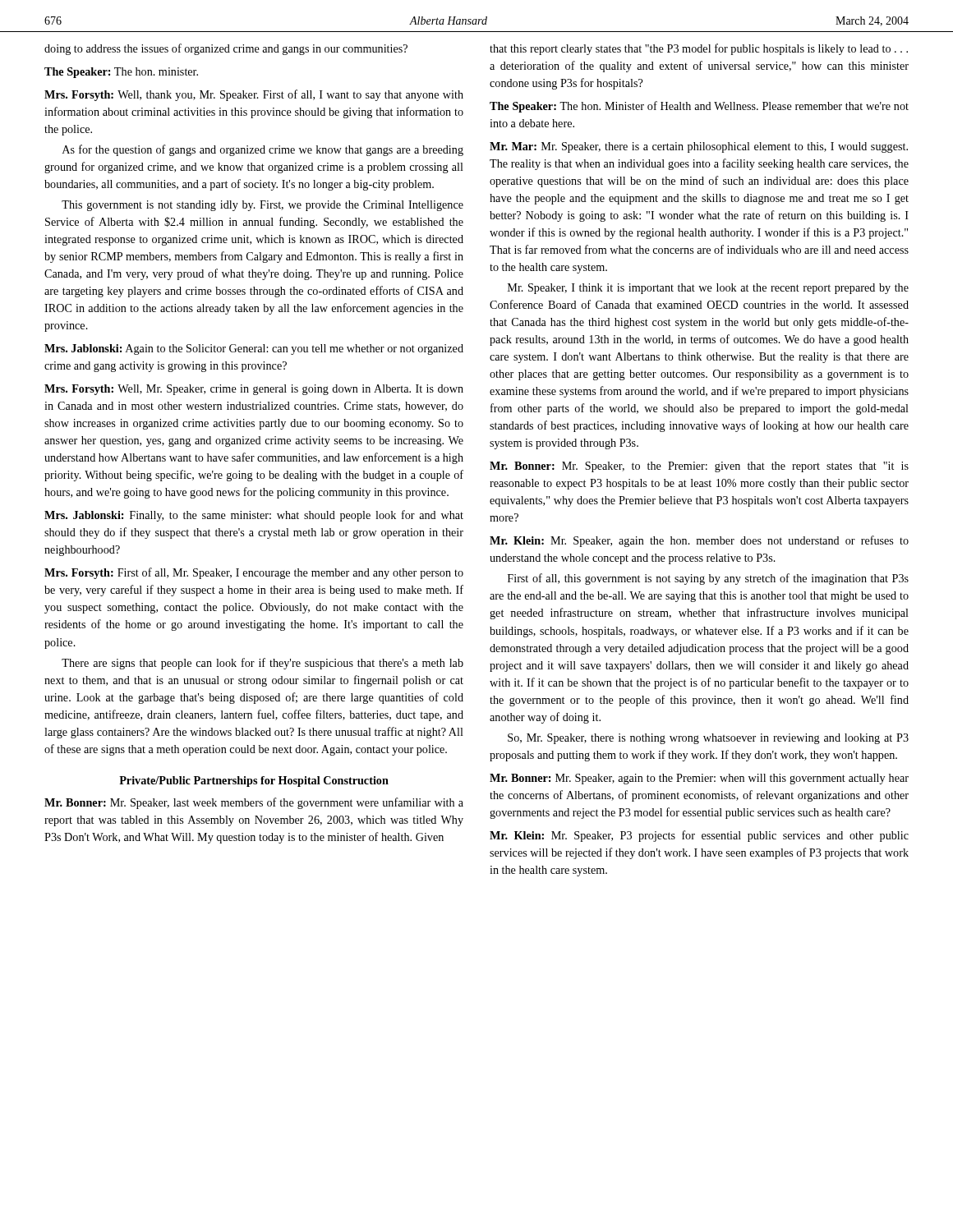The image size is (953, 1232).
Task: Find the block on this page that starts "This government is not standing idly by. First,"
Action: tap(254, 265)
